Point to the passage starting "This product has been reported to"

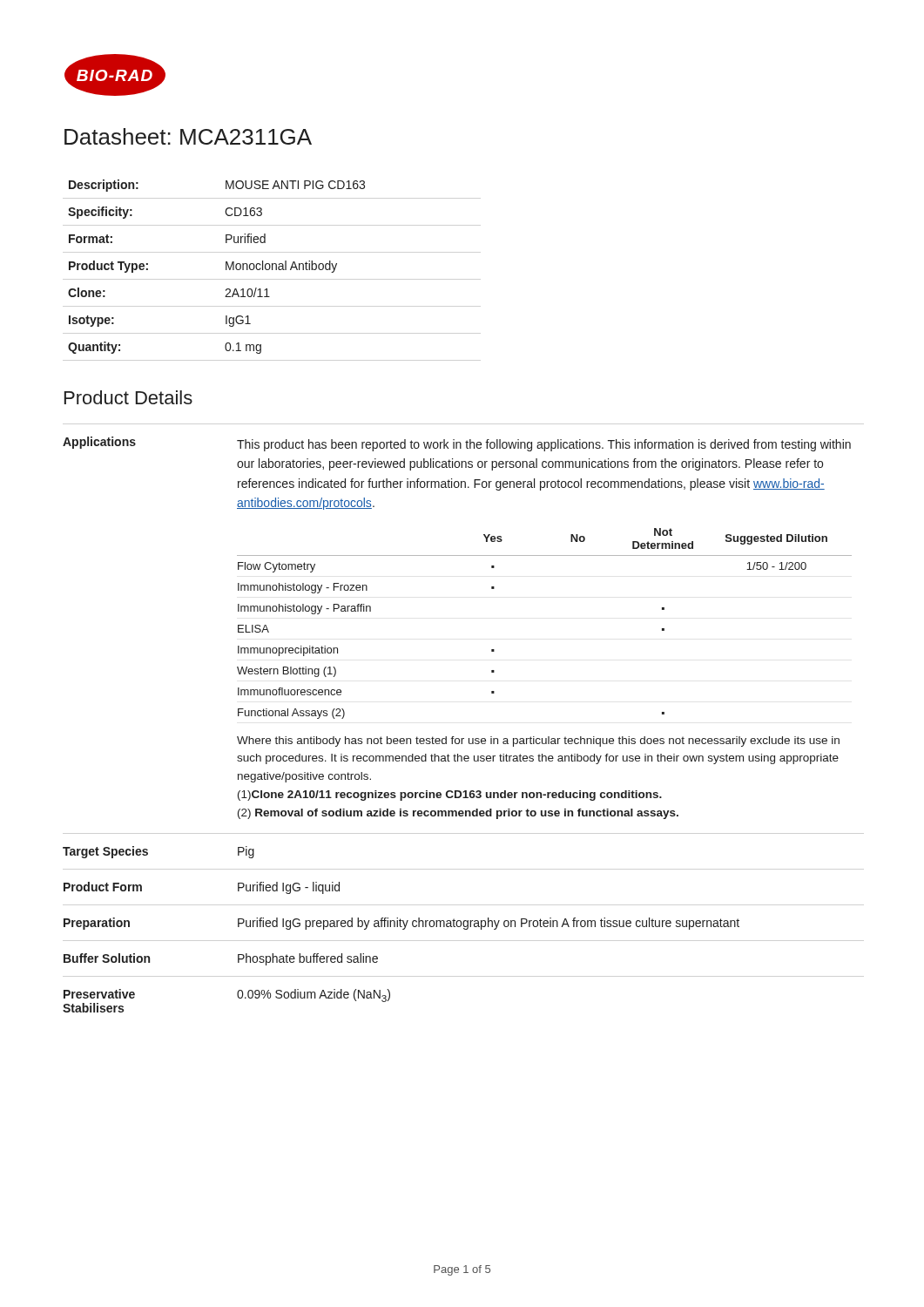544,474
